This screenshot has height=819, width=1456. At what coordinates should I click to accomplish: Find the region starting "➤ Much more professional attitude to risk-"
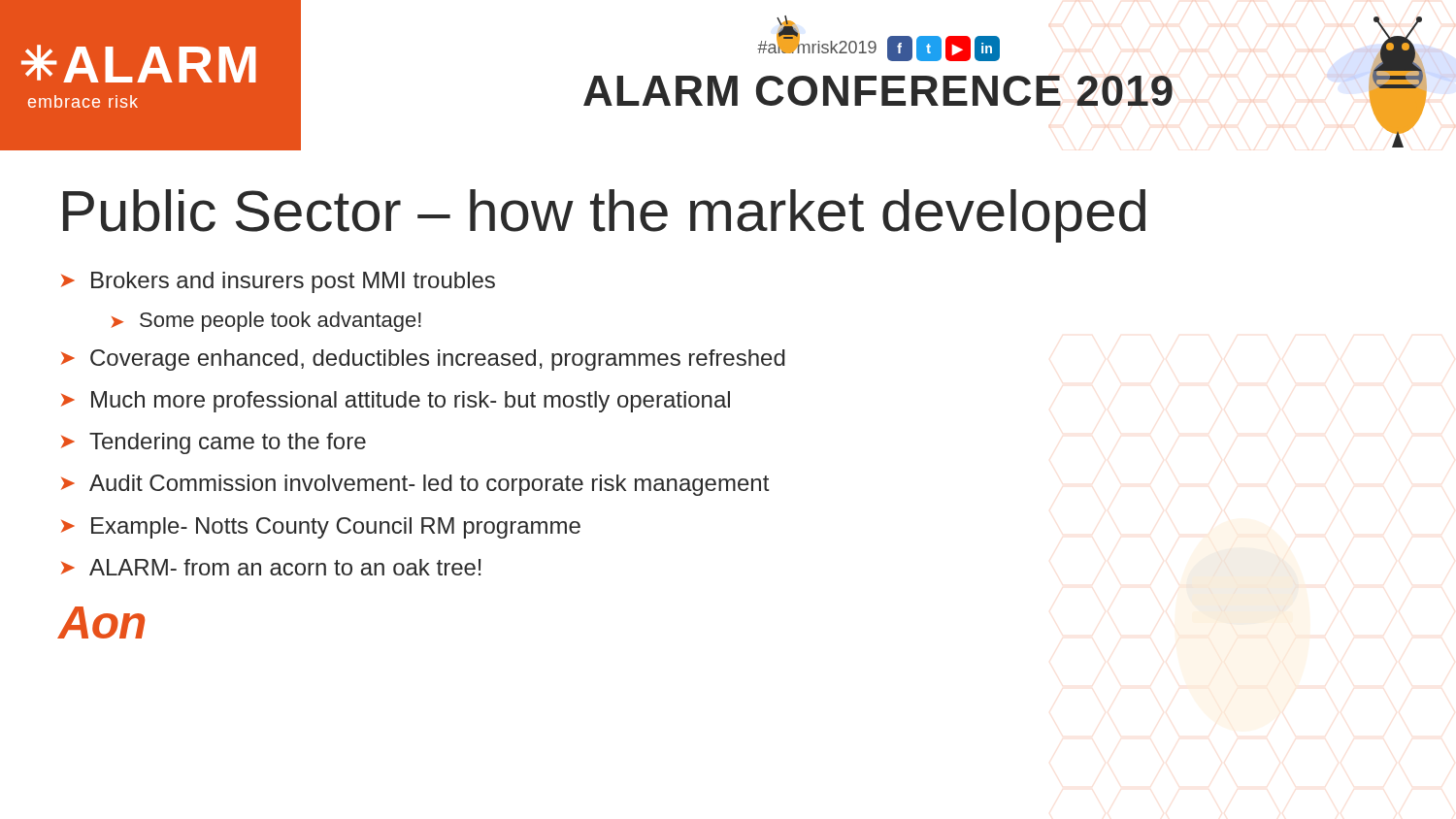395,399
